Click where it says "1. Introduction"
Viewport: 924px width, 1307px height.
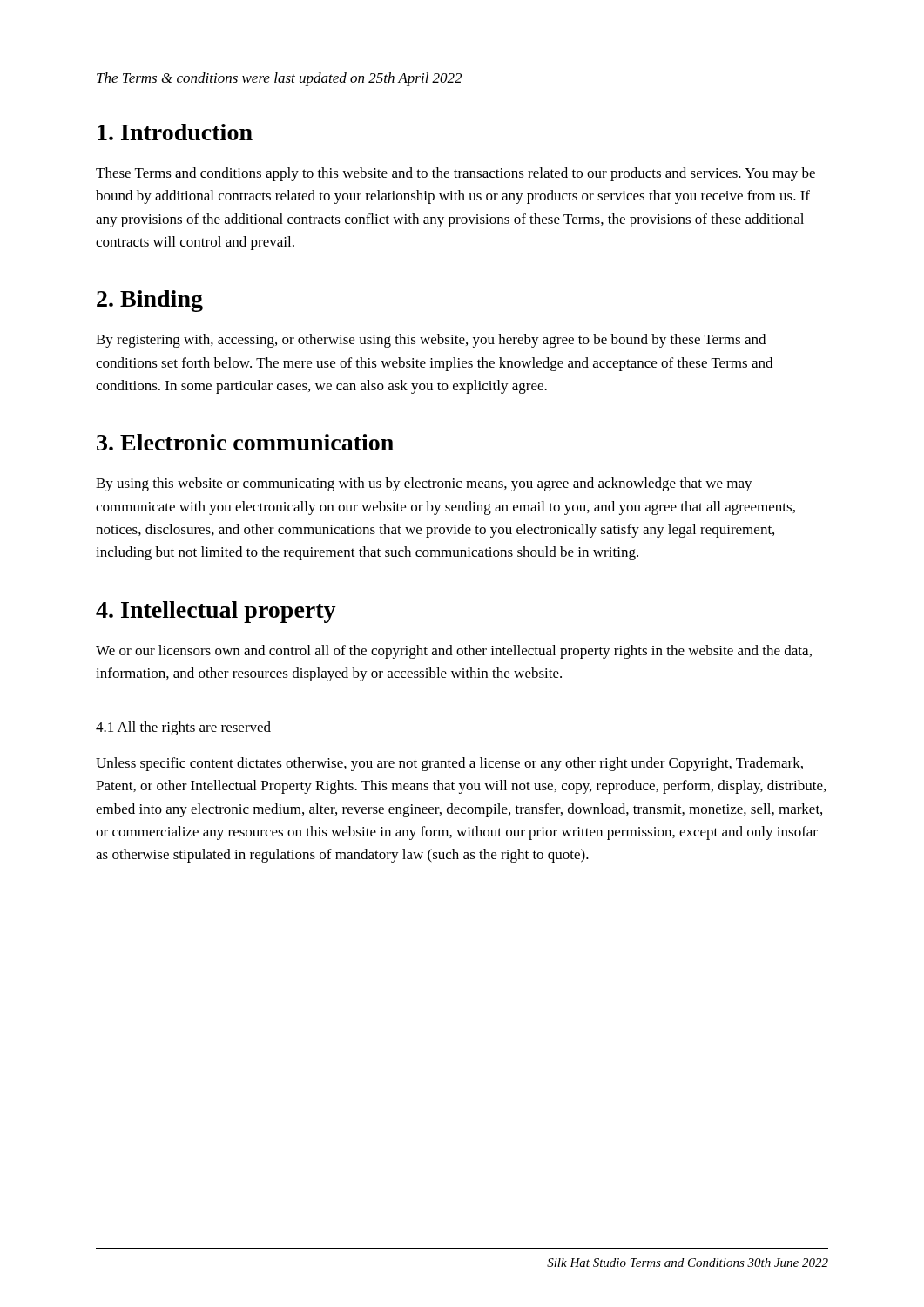tap(175, 132)
